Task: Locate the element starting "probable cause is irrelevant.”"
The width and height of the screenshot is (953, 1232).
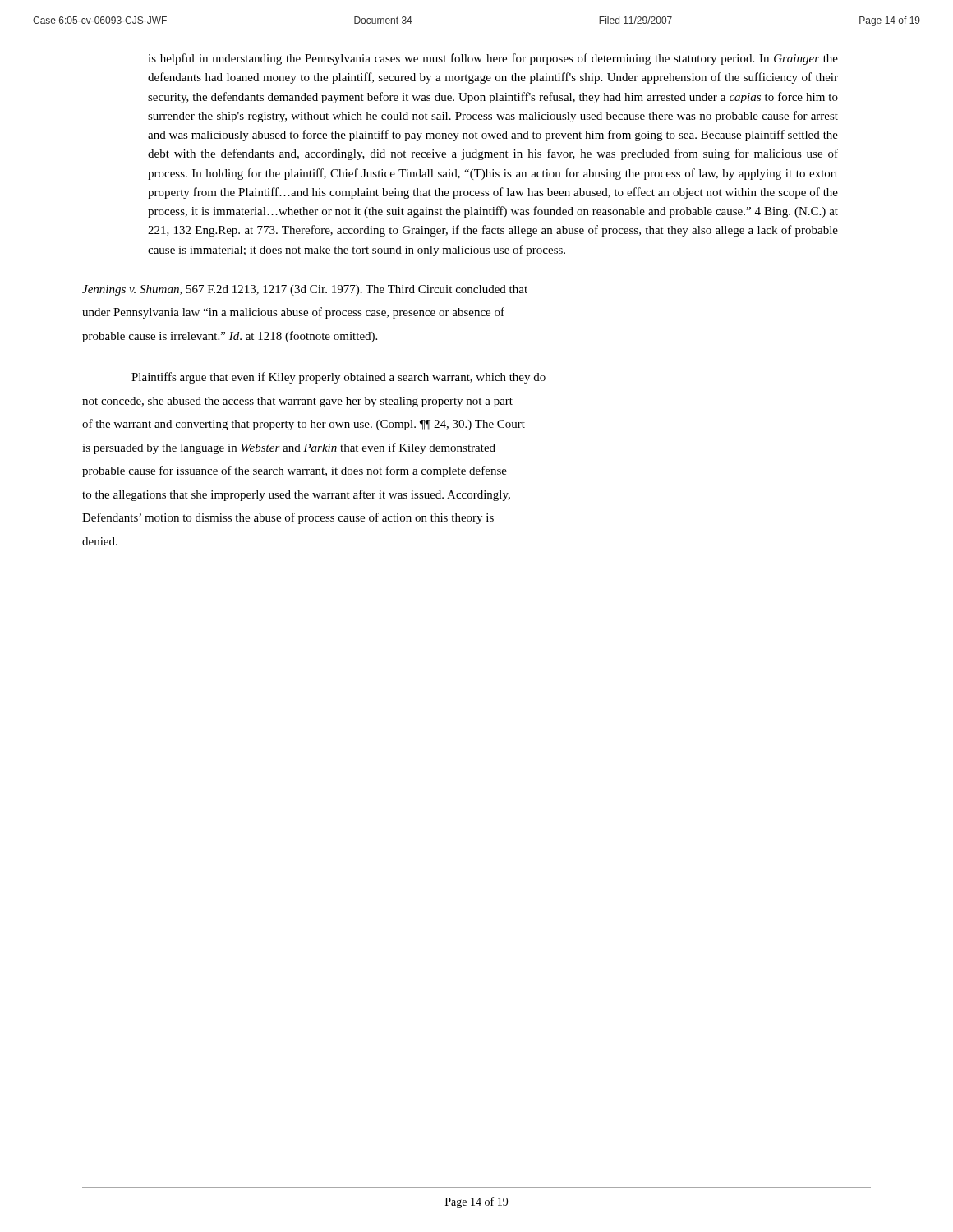Action: pyautogui.click(x=230, y=336)
